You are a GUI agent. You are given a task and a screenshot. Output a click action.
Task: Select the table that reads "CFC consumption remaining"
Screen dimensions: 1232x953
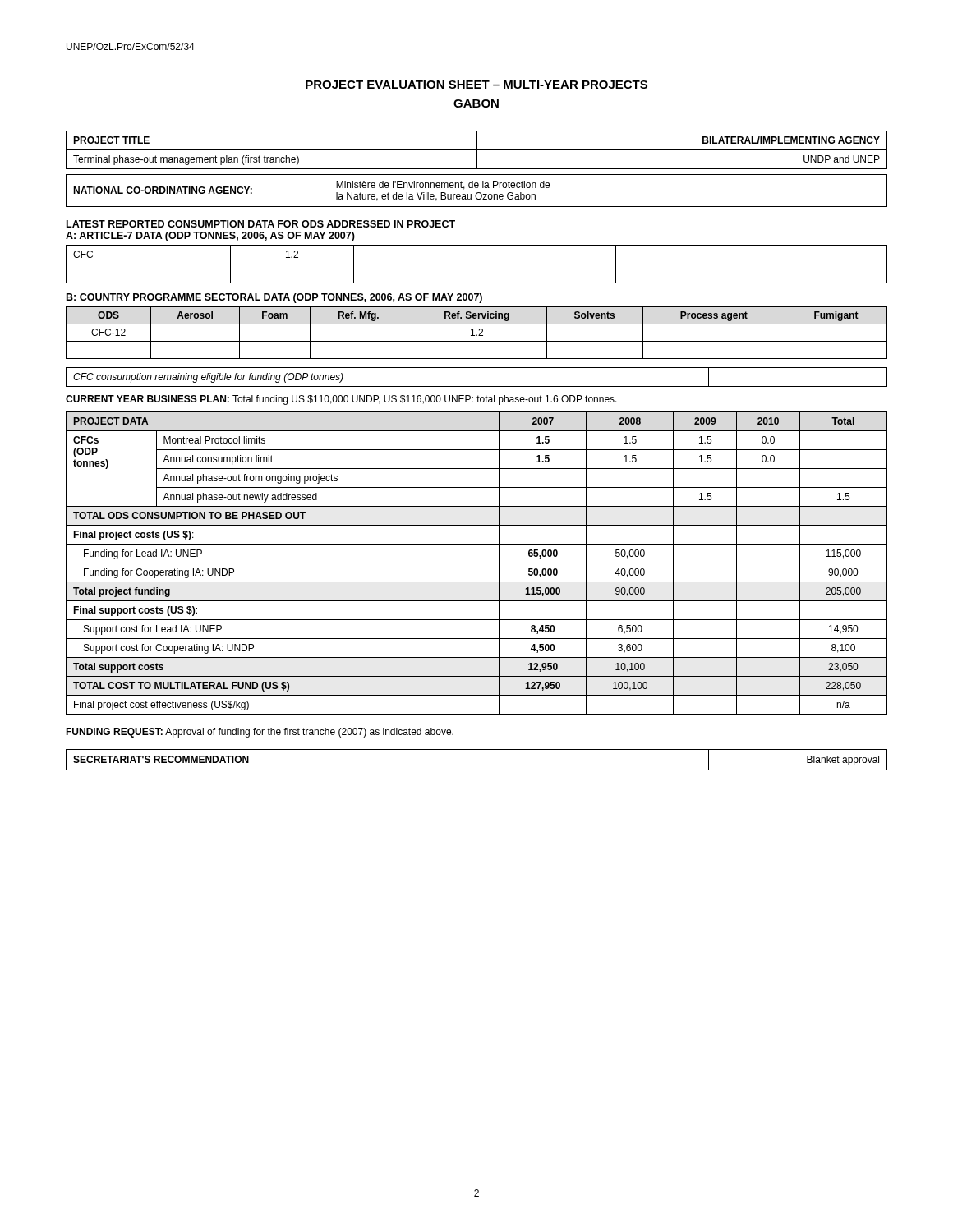click(x=476, y=377)
